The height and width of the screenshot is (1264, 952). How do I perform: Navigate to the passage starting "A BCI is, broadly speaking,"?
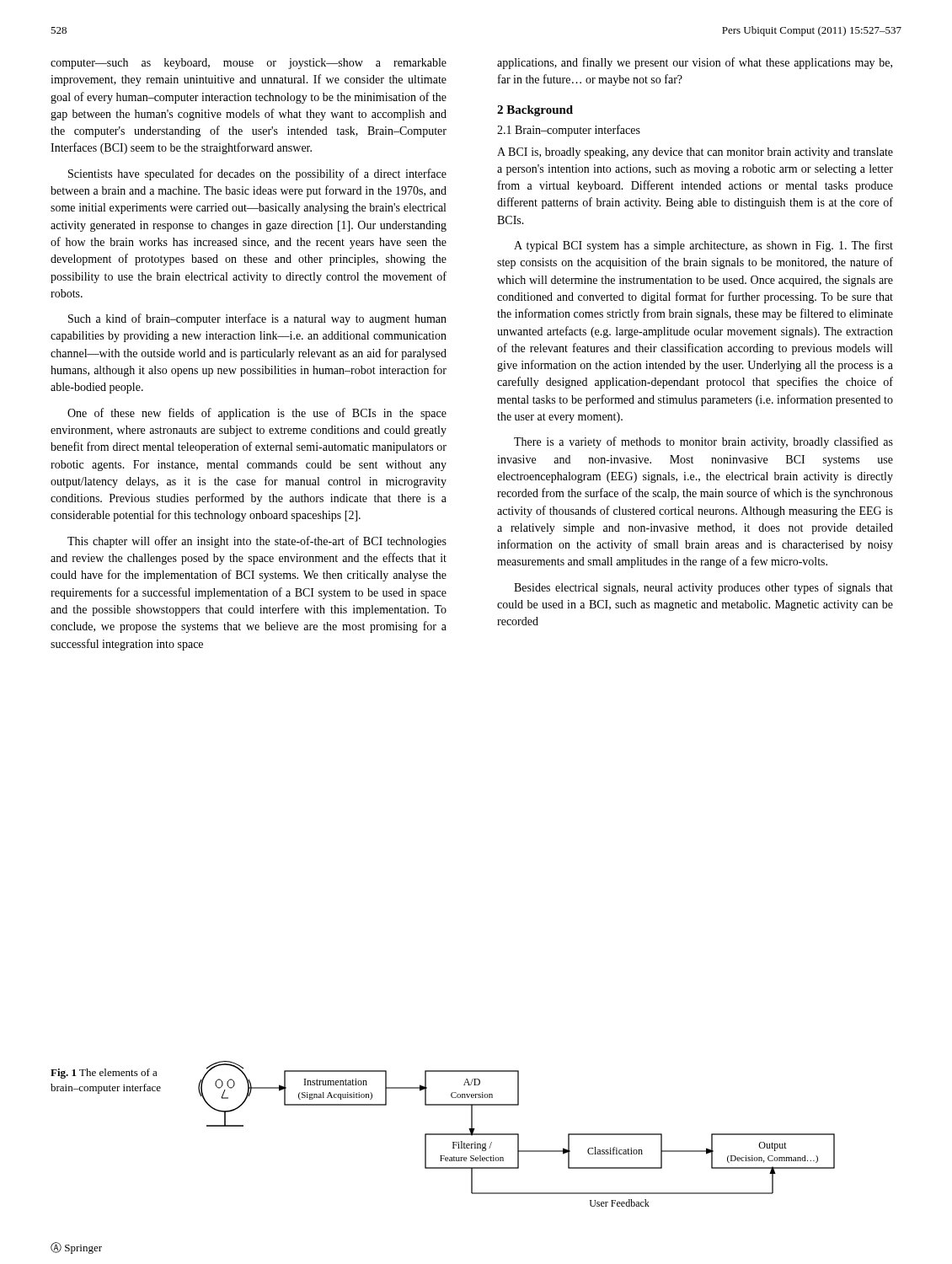coord(695,387)
